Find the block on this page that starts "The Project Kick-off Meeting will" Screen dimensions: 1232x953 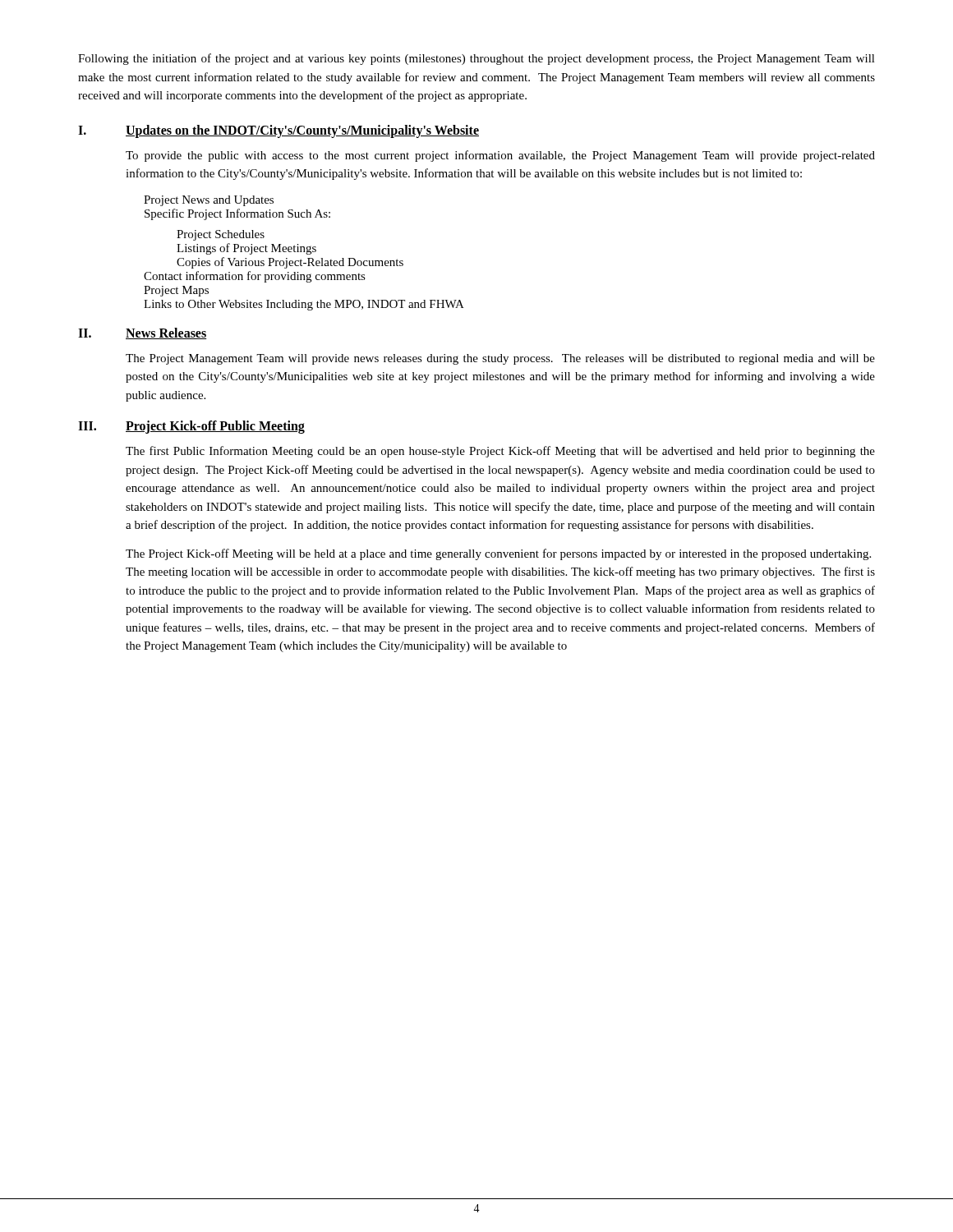(500, 600)
